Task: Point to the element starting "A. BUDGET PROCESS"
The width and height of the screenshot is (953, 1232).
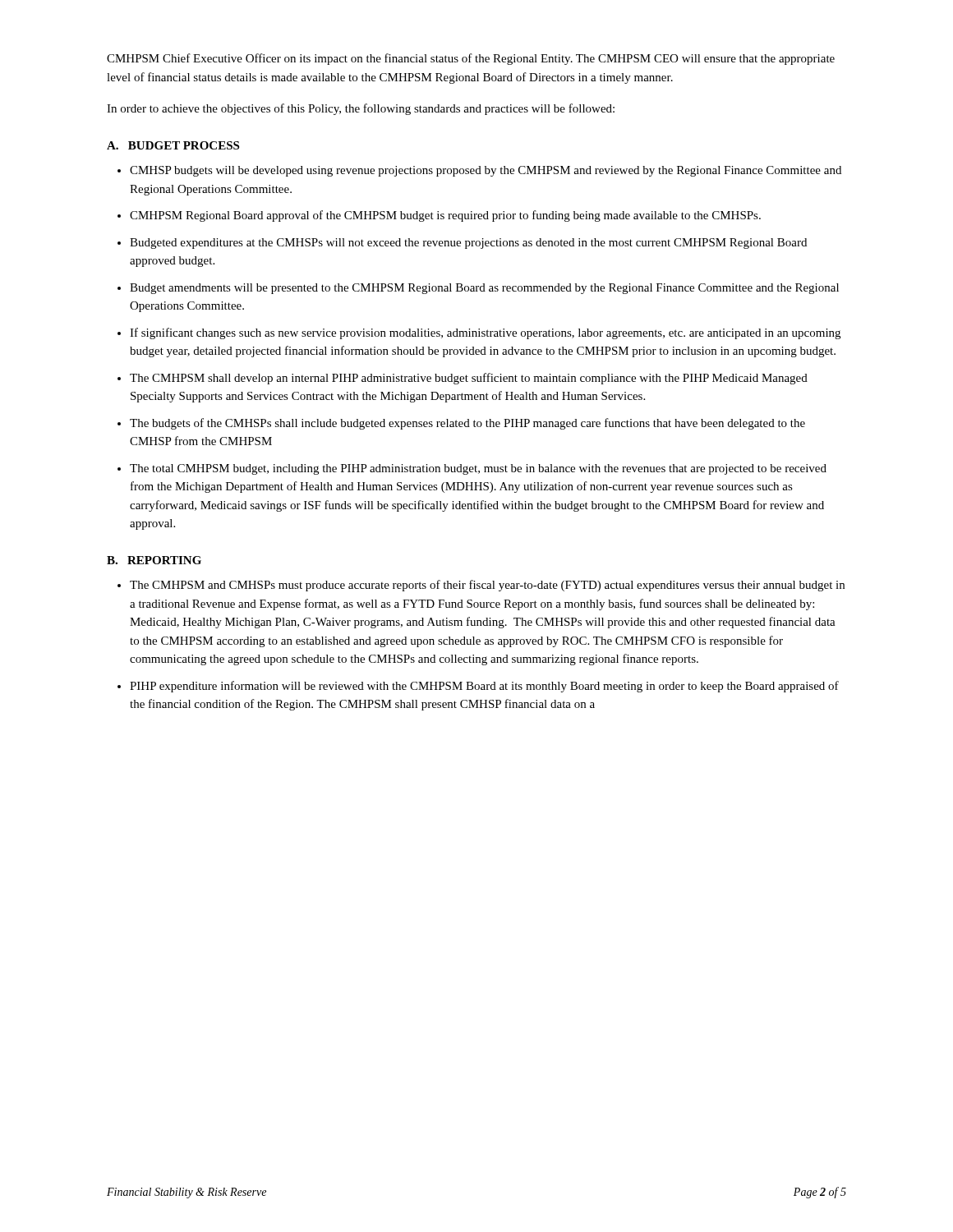Action: point(173,145)
